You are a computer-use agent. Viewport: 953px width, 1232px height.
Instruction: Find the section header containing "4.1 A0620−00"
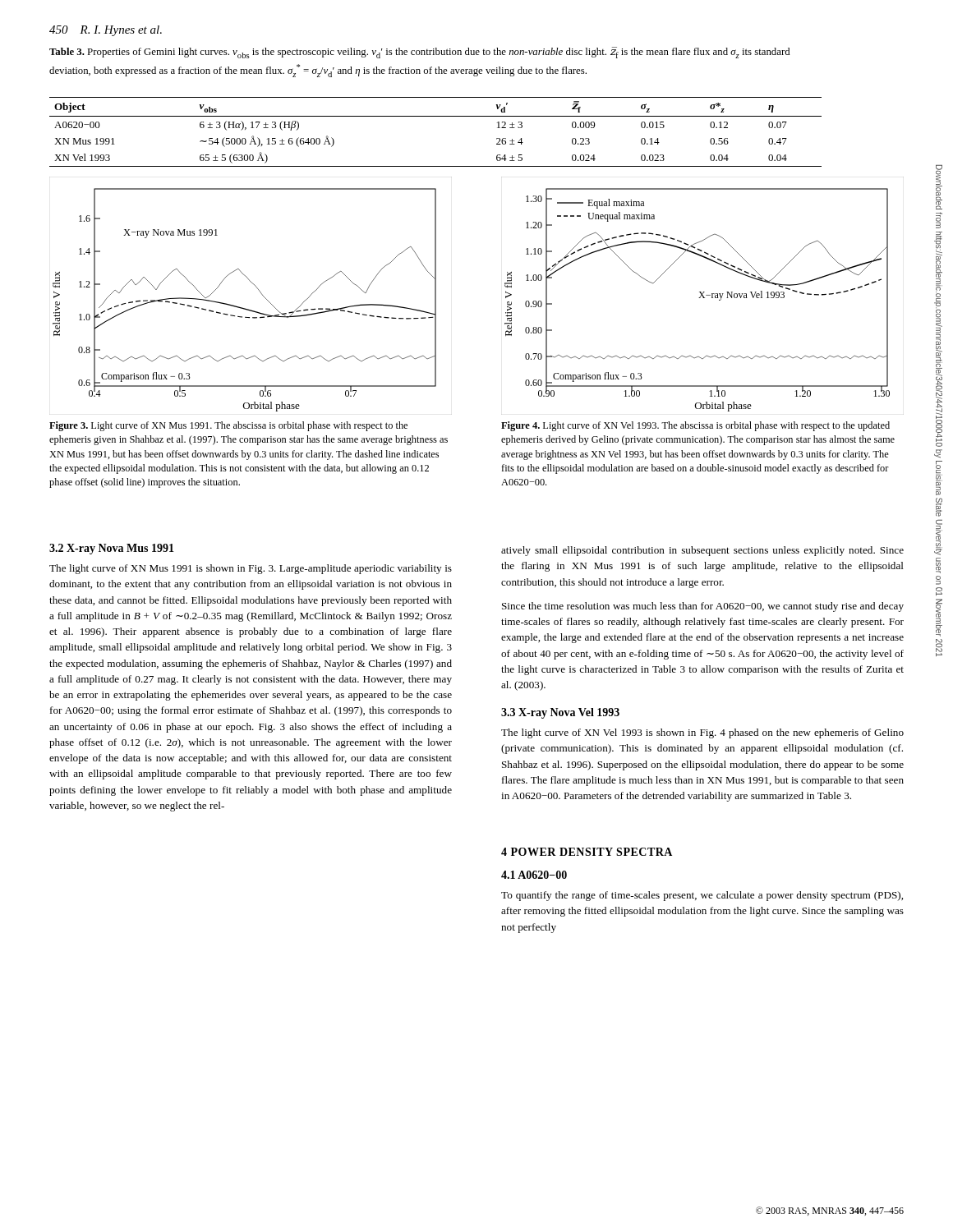[534, 875]
